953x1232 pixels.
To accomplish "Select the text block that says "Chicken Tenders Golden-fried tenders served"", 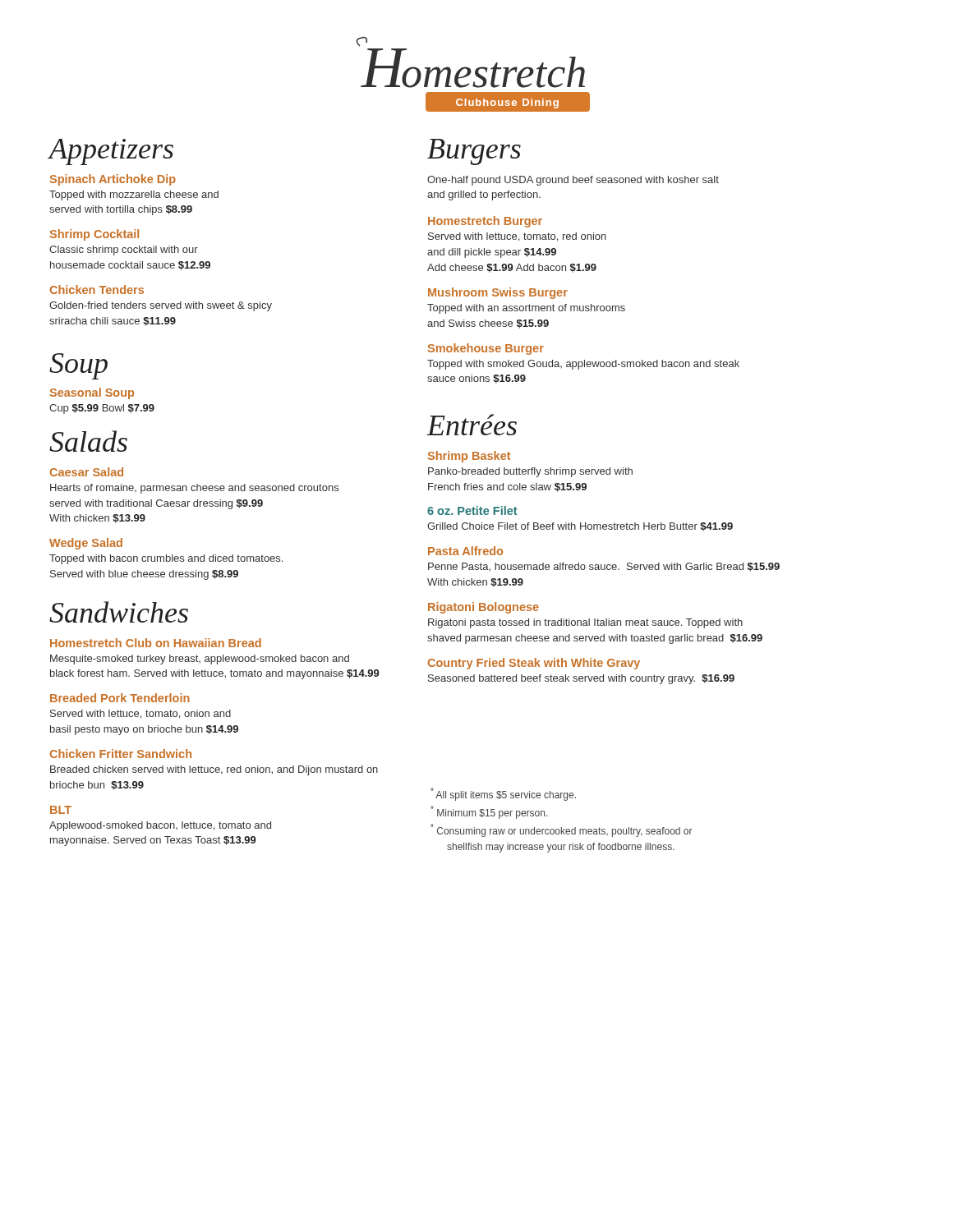I will tap(222, 306).
